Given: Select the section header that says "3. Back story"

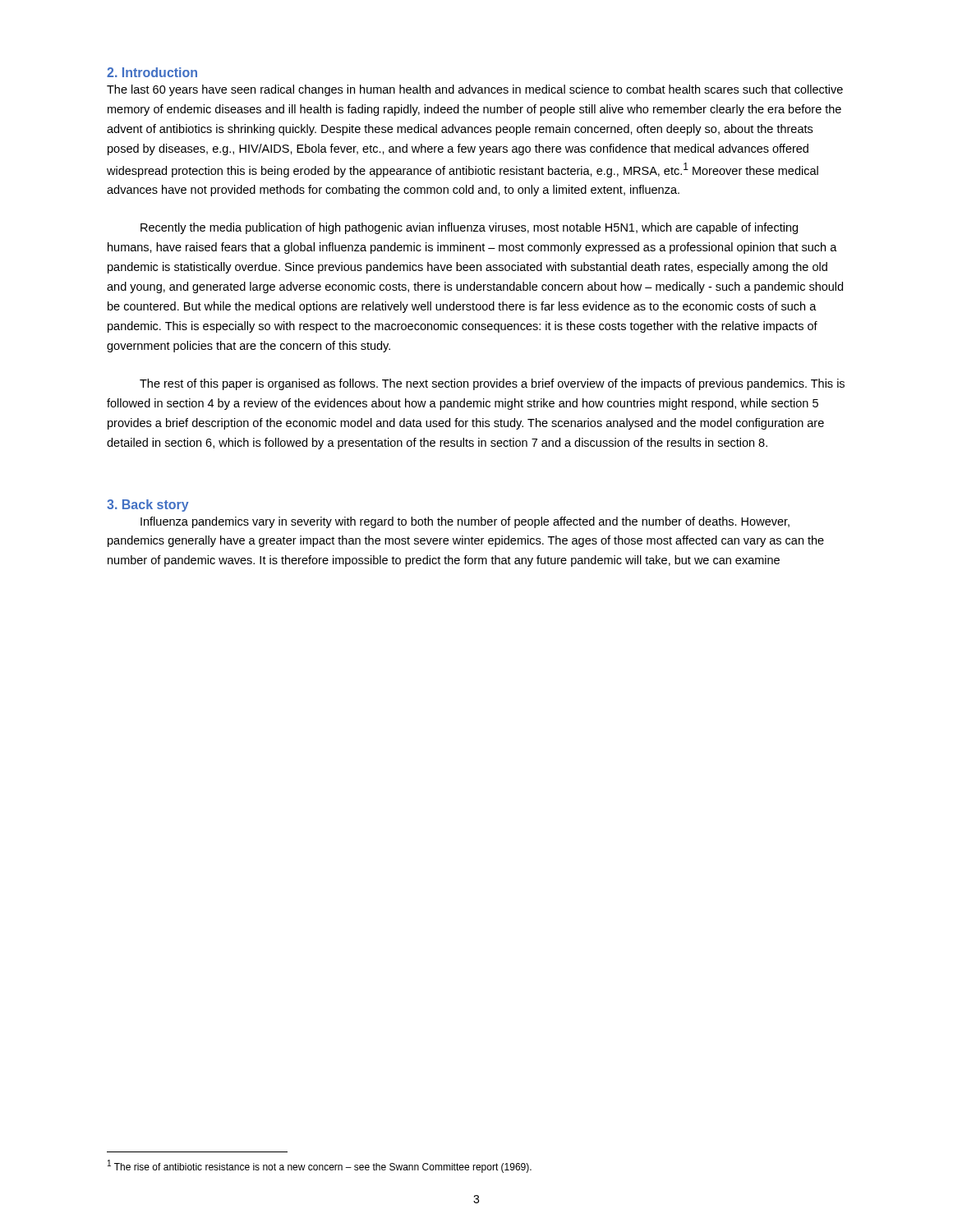Looking at the screenshot, I should (148, 504).
